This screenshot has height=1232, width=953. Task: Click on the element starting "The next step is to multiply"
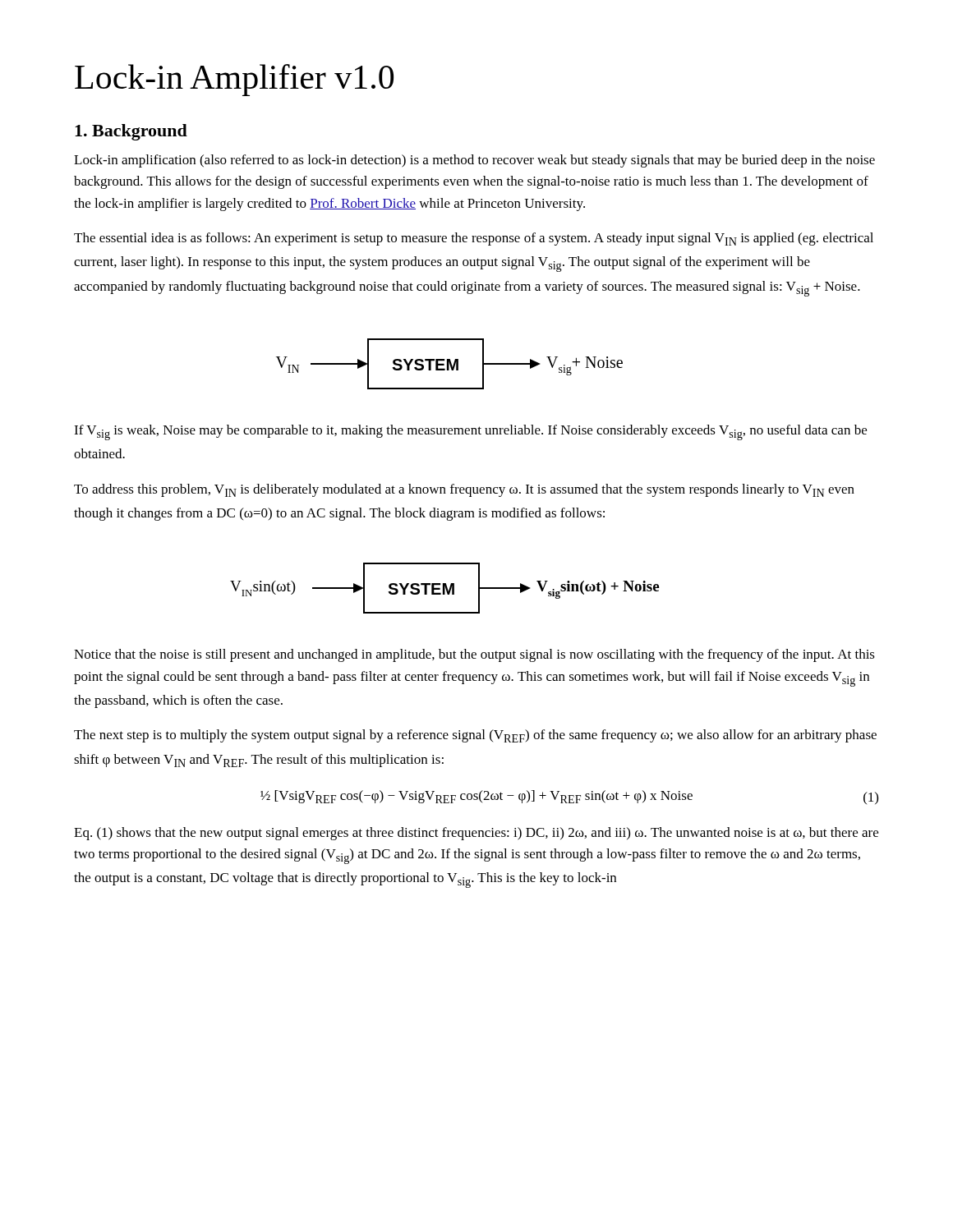pyautogui.click(x=475, y=749)
